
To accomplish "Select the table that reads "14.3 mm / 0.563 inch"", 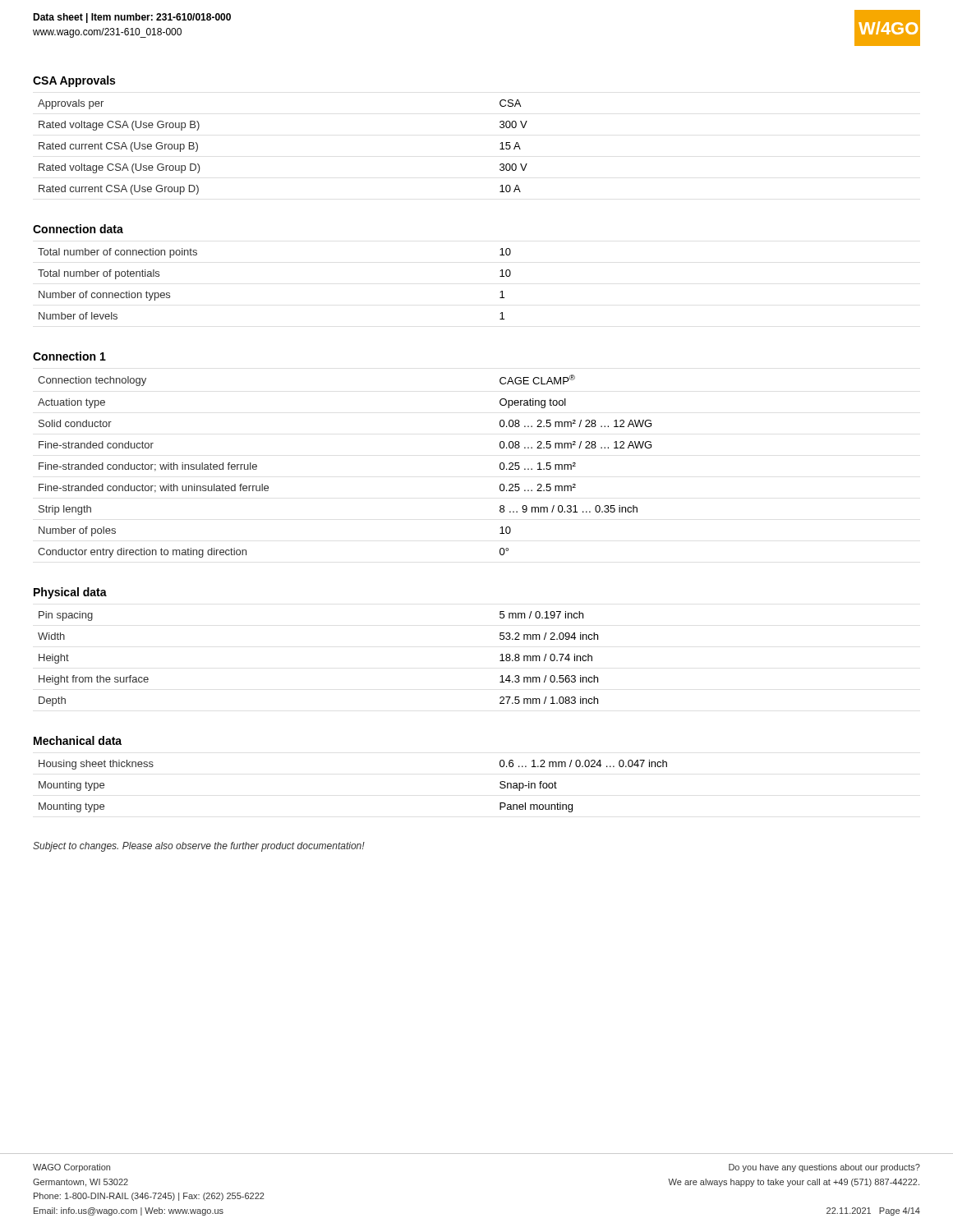I will point(476,658).
